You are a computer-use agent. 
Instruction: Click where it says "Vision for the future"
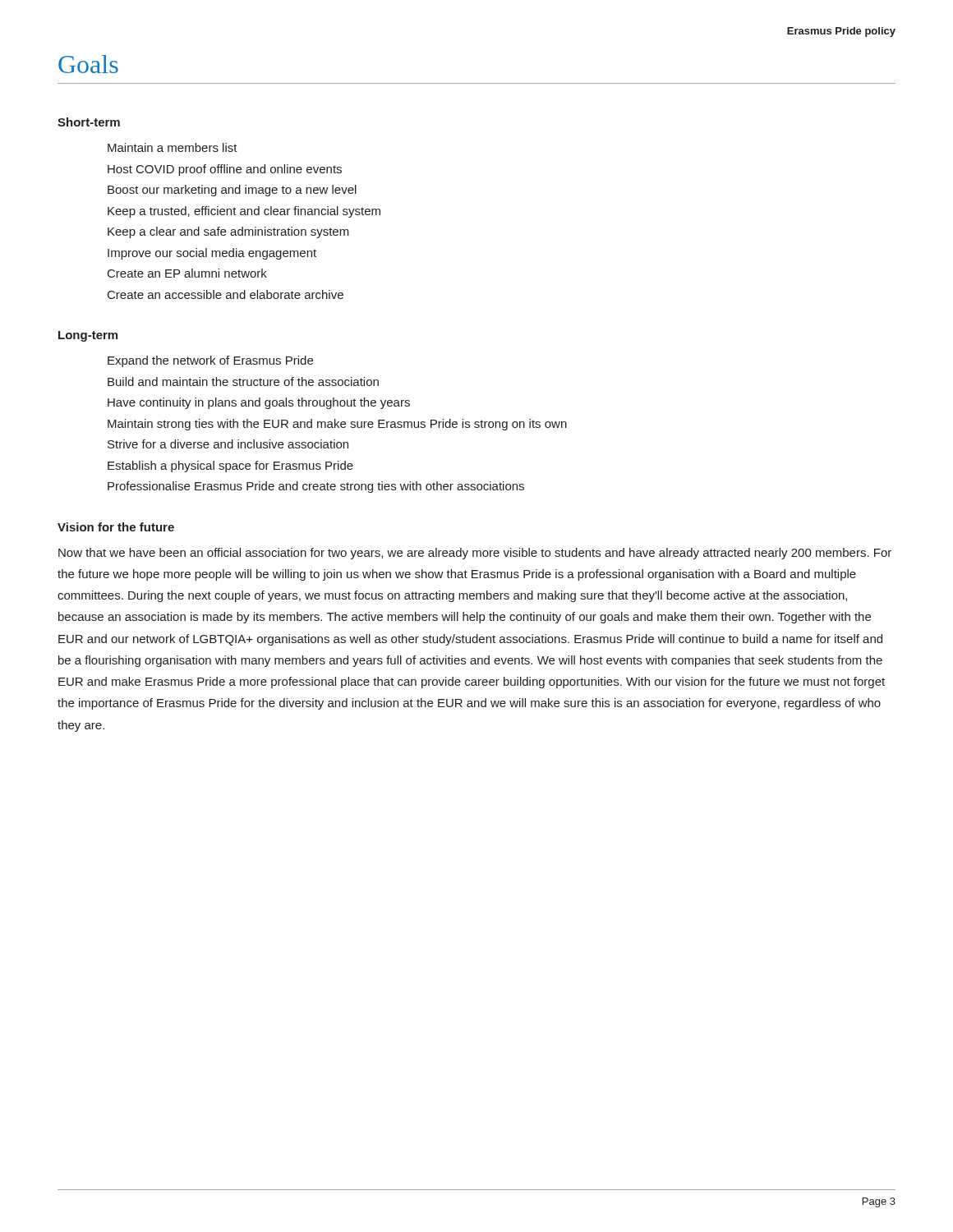pos(116,526)
